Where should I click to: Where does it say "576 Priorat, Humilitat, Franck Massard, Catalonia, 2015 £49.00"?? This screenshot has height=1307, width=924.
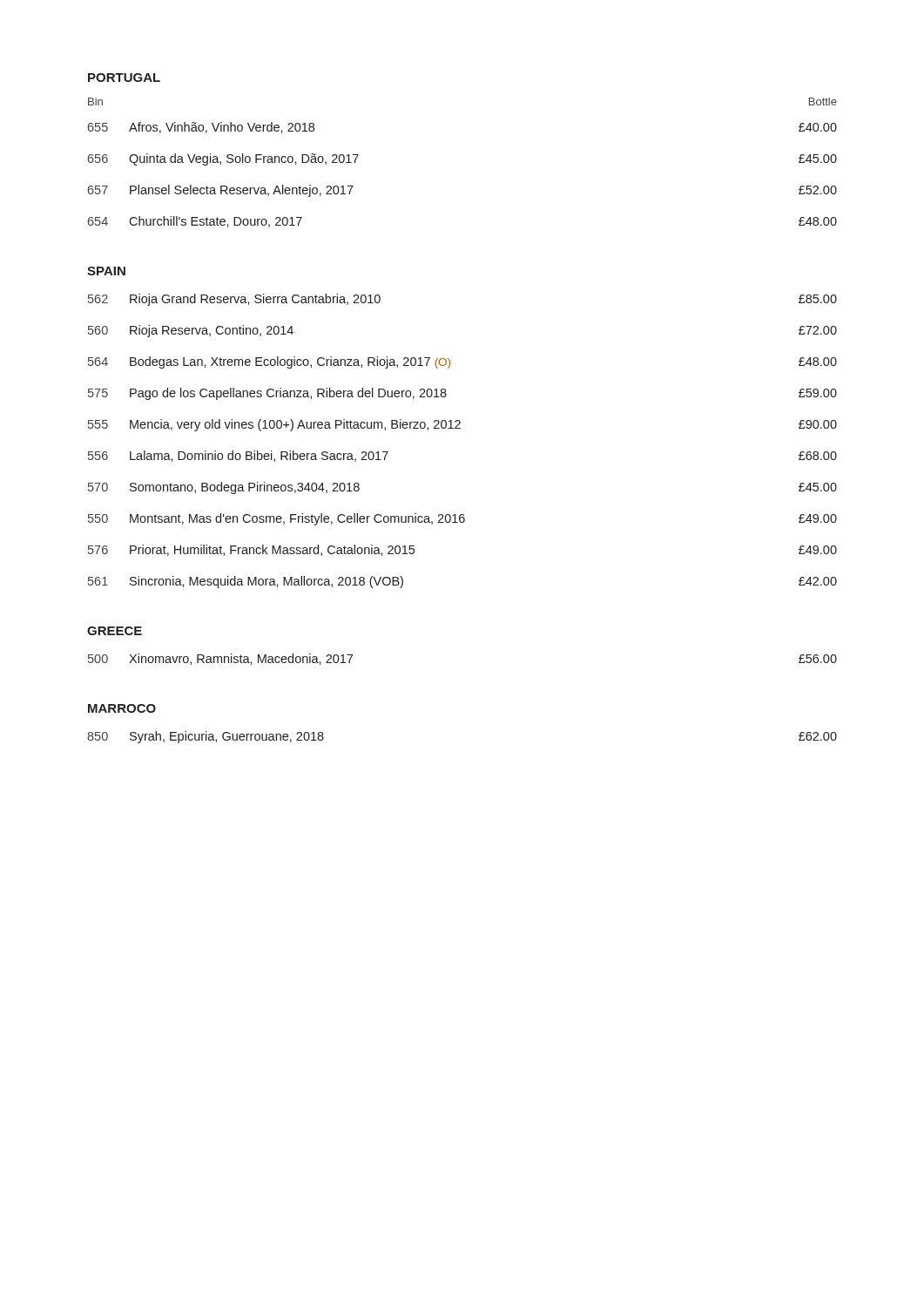[x=276, y=550]
